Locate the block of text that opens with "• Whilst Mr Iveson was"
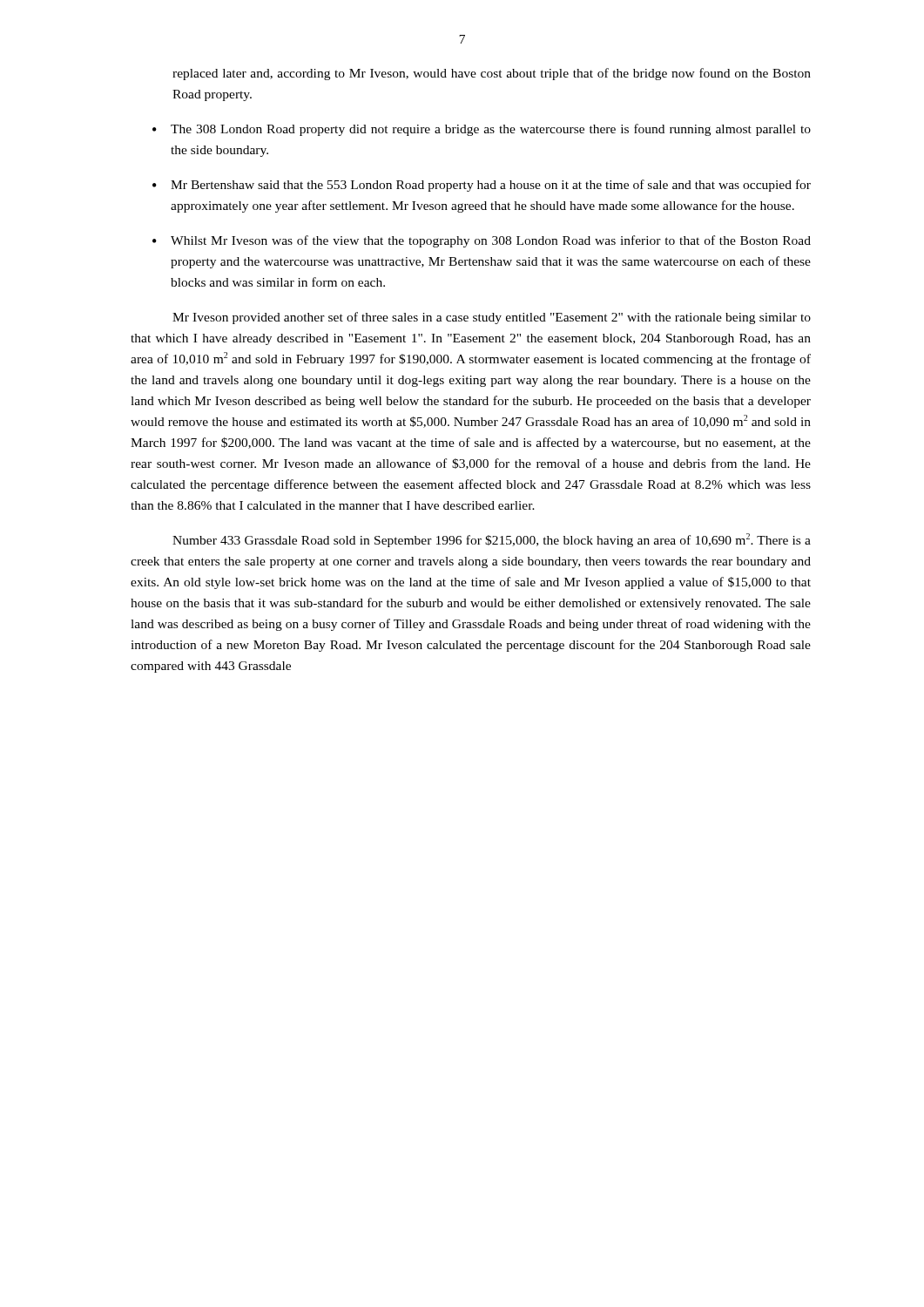 481,262
